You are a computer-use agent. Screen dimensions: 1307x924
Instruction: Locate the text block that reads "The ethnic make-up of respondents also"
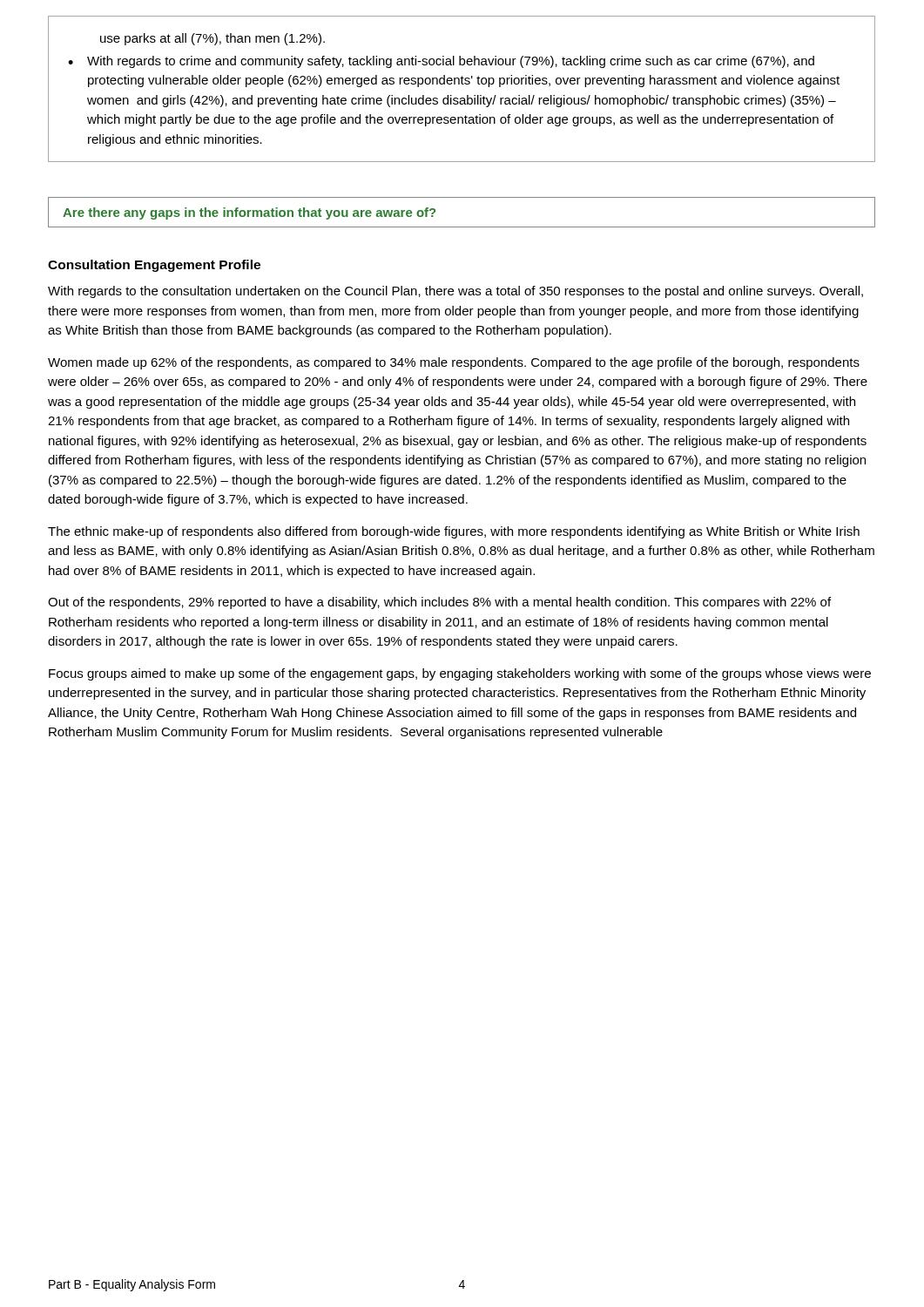point(461,550)
